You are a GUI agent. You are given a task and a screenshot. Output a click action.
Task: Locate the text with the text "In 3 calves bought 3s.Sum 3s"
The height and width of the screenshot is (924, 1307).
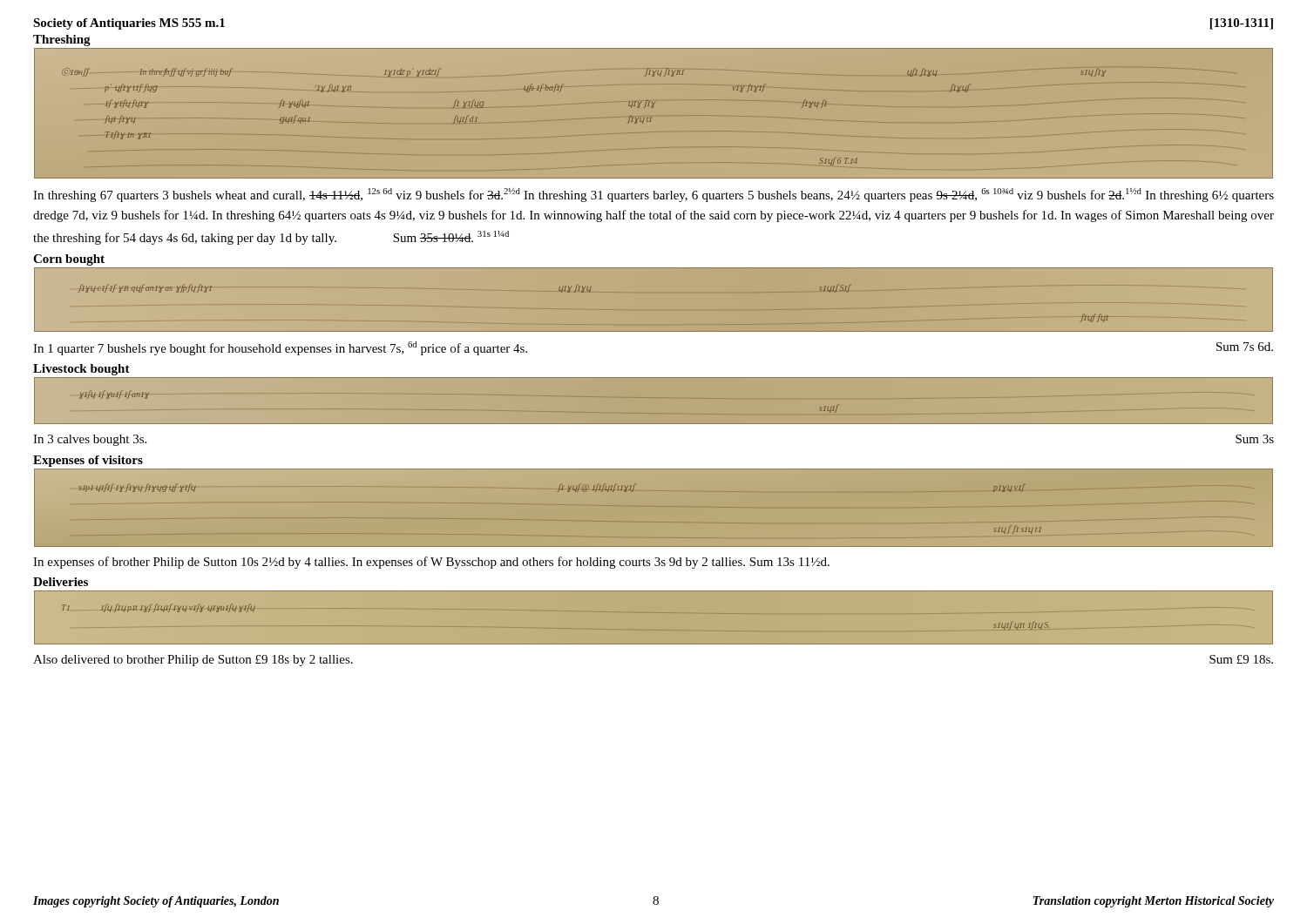coord(88,440)
